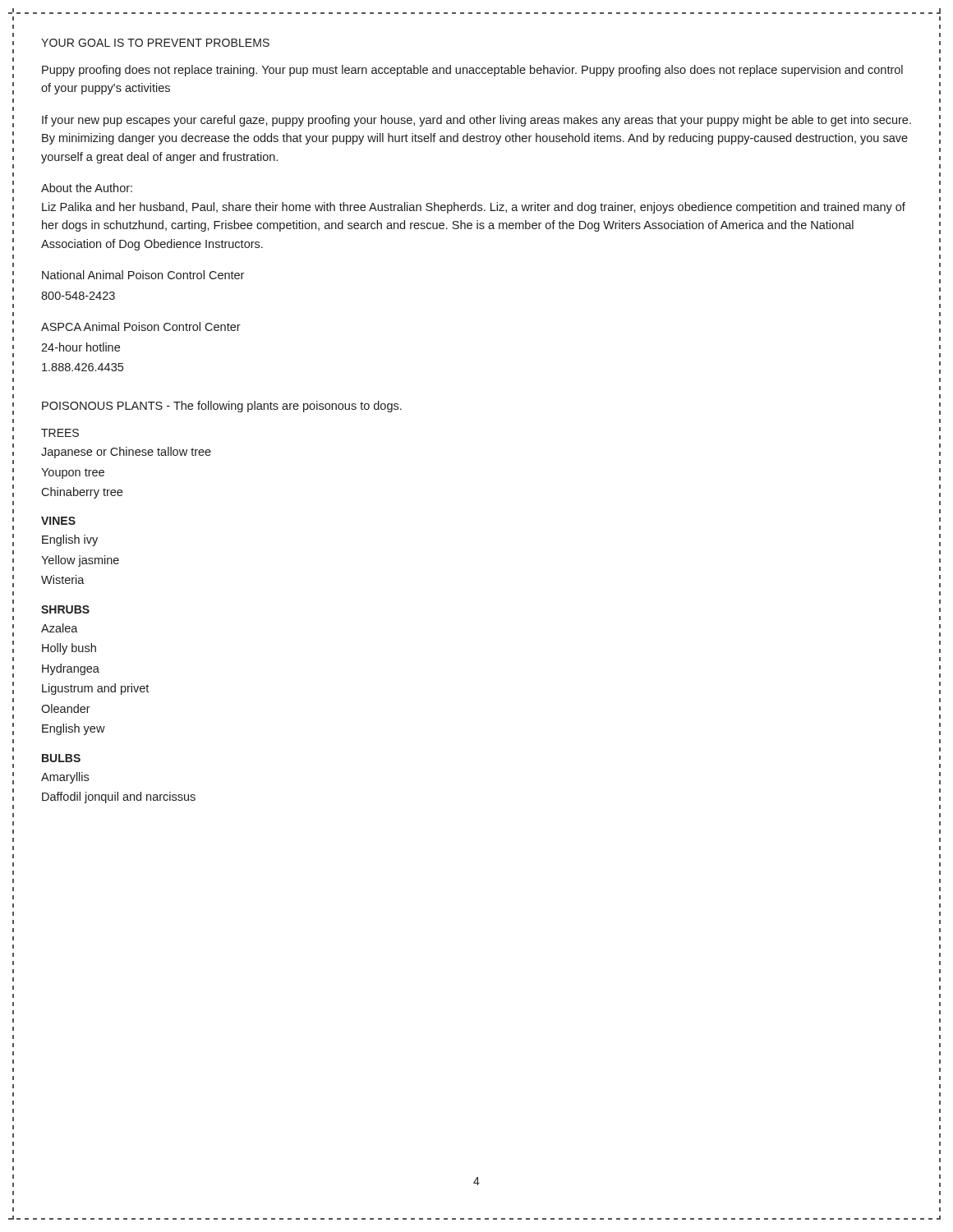Click on the text block that reads "Puppy proofing does not"
The image size is (953, 1232).
472,79
